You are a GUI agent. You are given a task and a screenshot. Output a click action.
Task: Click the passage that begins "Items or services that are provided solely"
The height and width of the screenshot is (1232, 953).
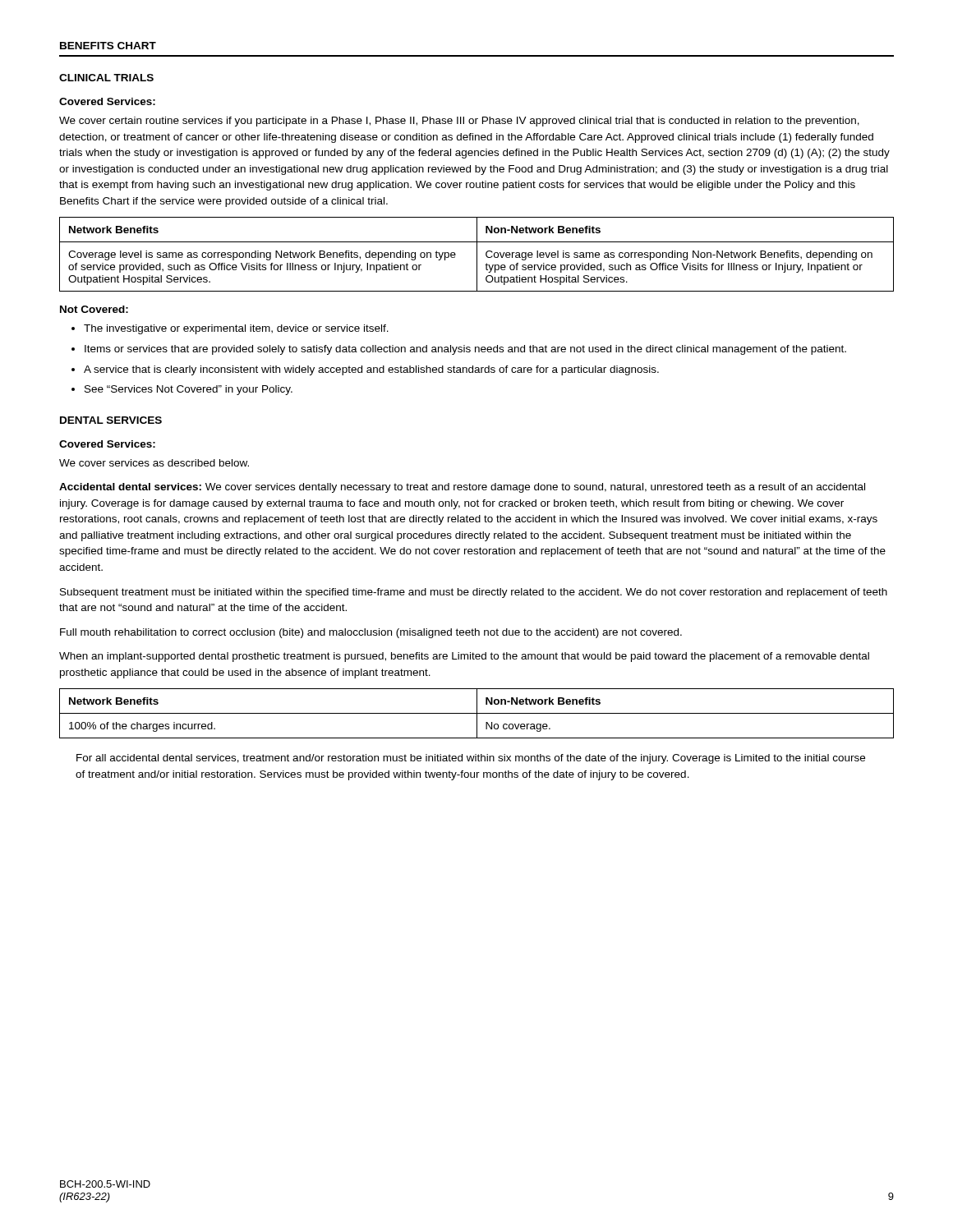(465, 349)
